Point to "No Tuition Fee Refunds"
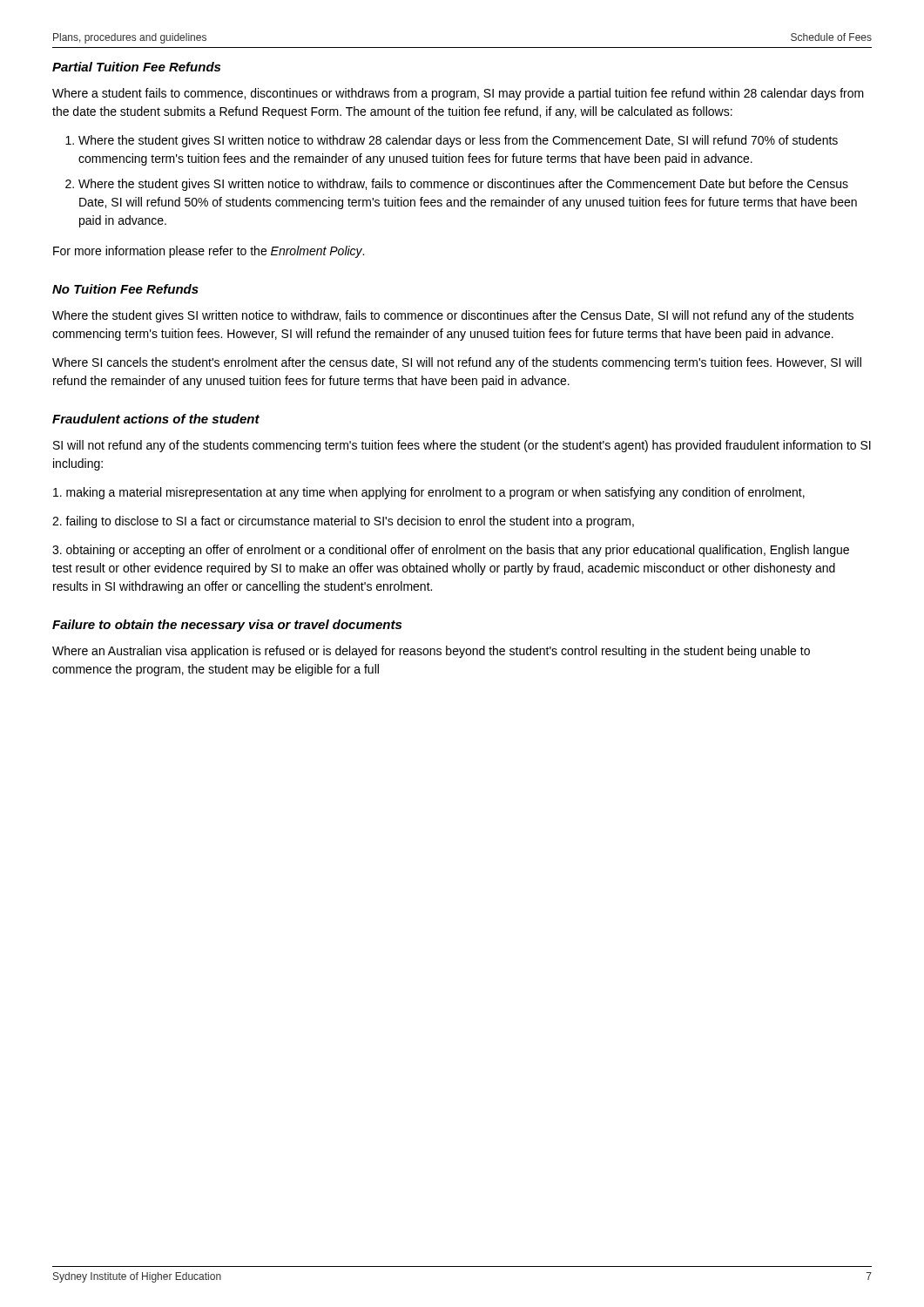 point(125,289)
